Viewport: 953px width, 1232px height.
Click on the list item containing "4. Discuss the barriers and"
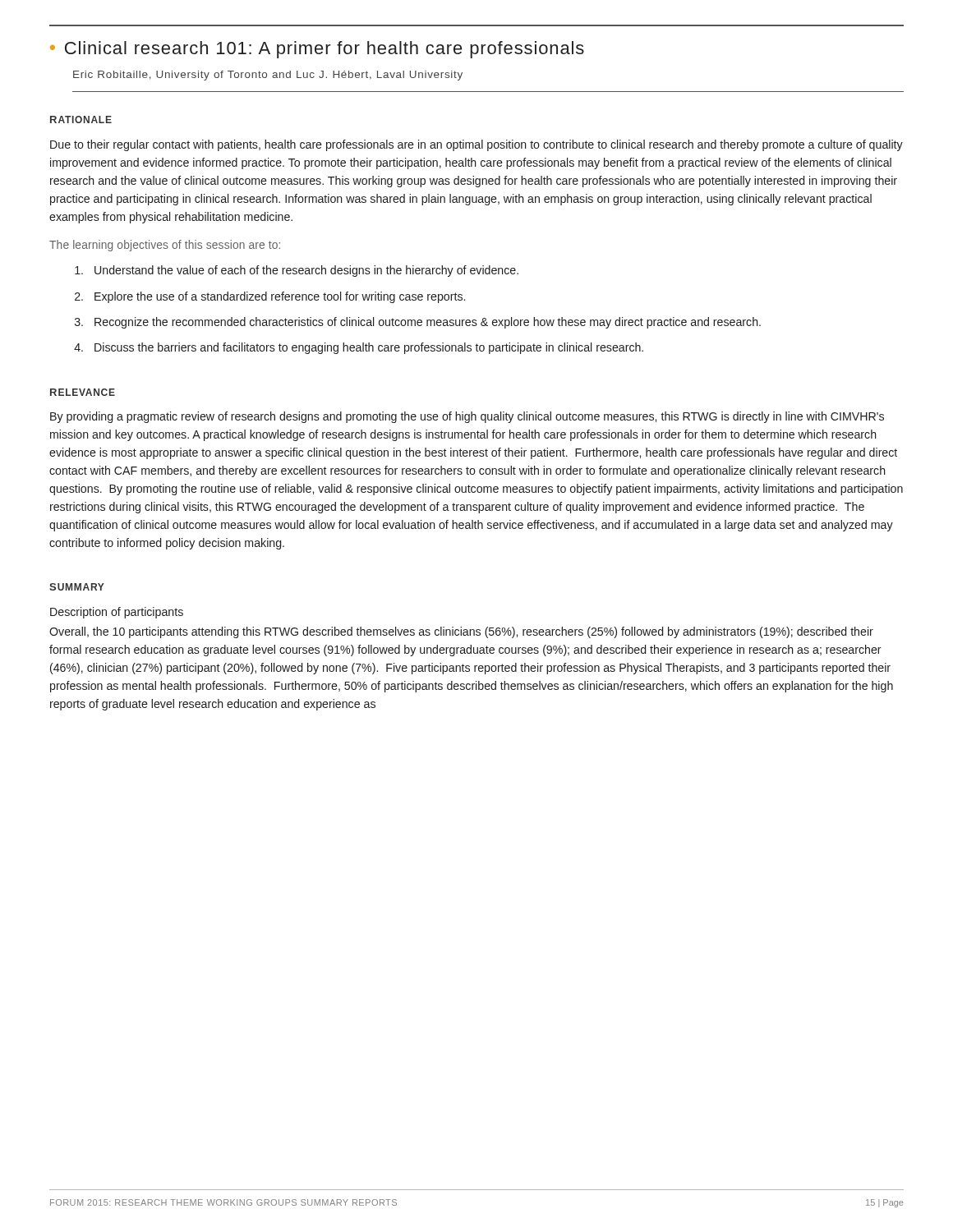(355, 348)
